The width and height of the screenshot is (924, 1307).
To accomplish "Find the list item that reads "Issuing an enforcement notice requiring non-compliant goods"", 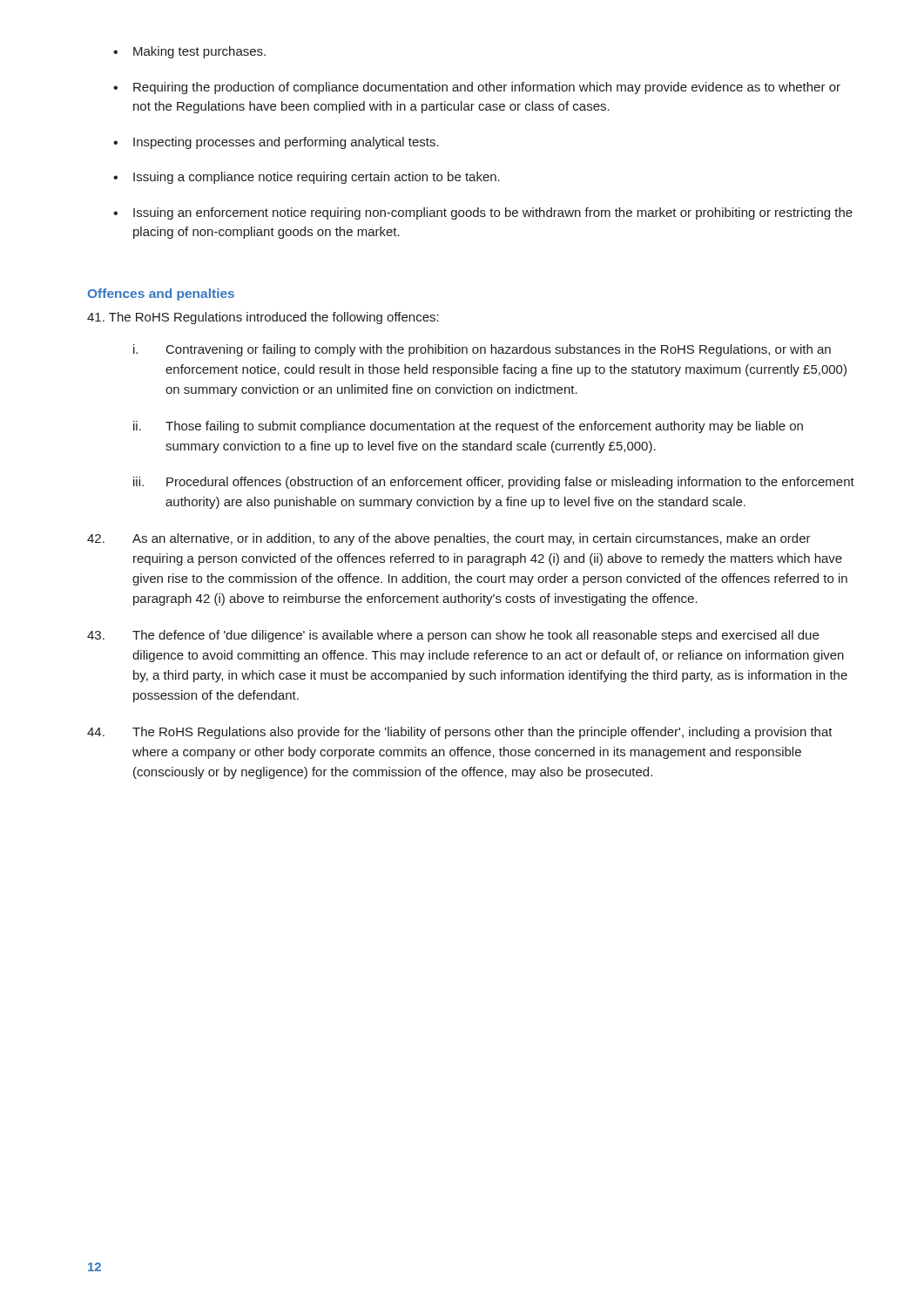I will click(493, 222).
